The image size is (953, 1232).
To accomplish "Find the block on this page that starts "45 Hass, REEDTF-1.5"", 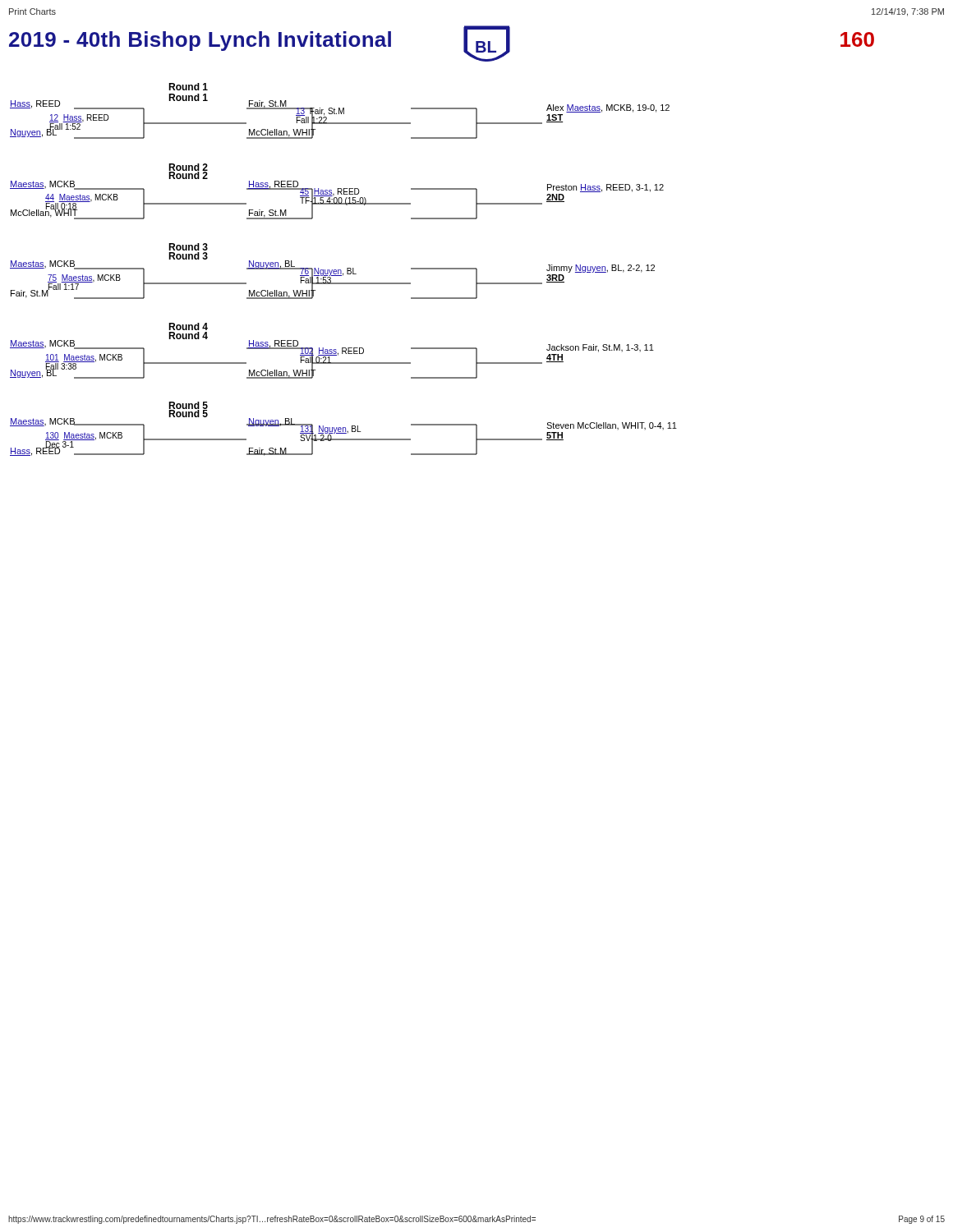I will [333, 196].
